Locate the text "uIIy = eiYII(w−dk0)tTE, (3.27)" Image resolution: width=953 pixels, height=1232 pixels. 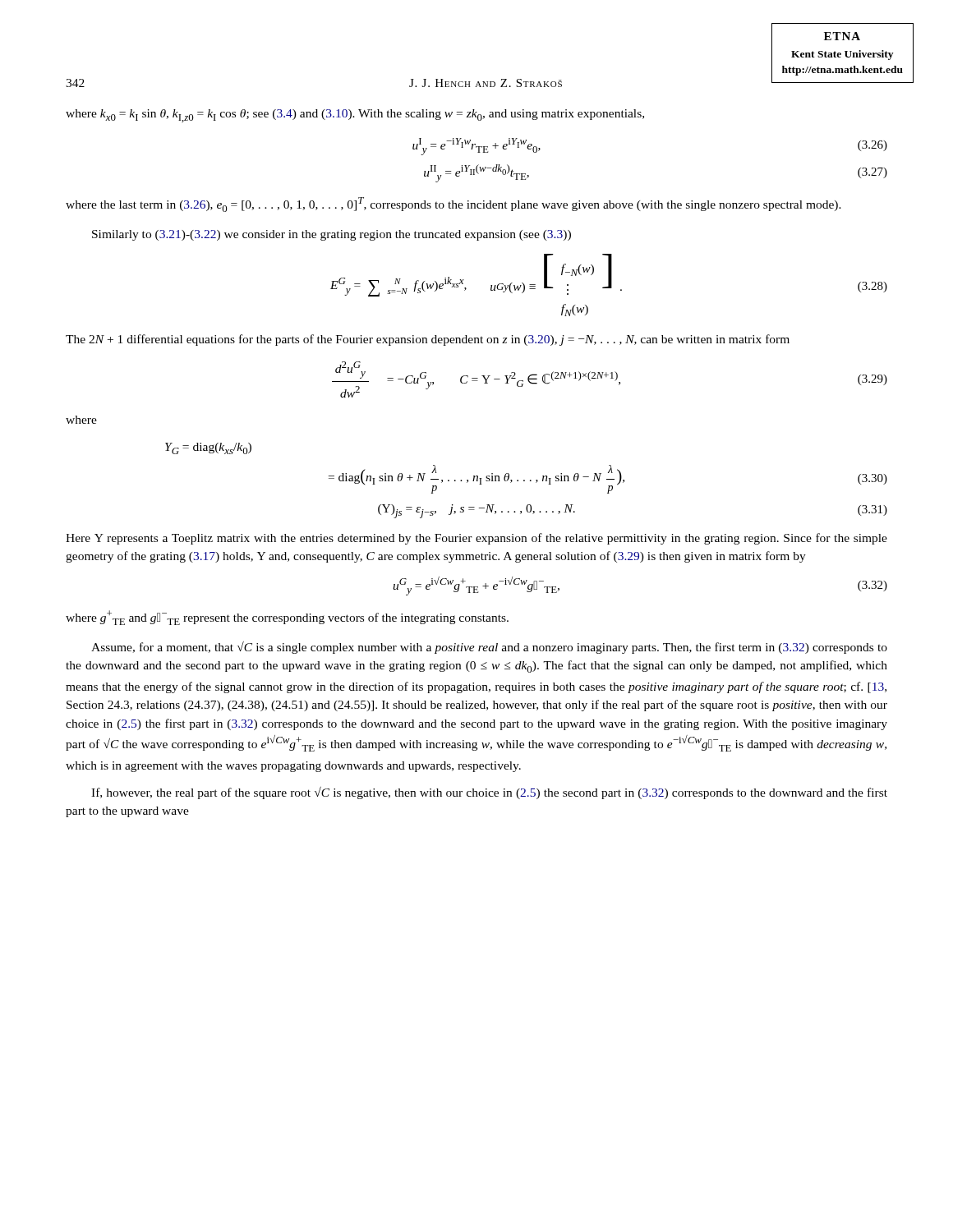pos(470,173)
